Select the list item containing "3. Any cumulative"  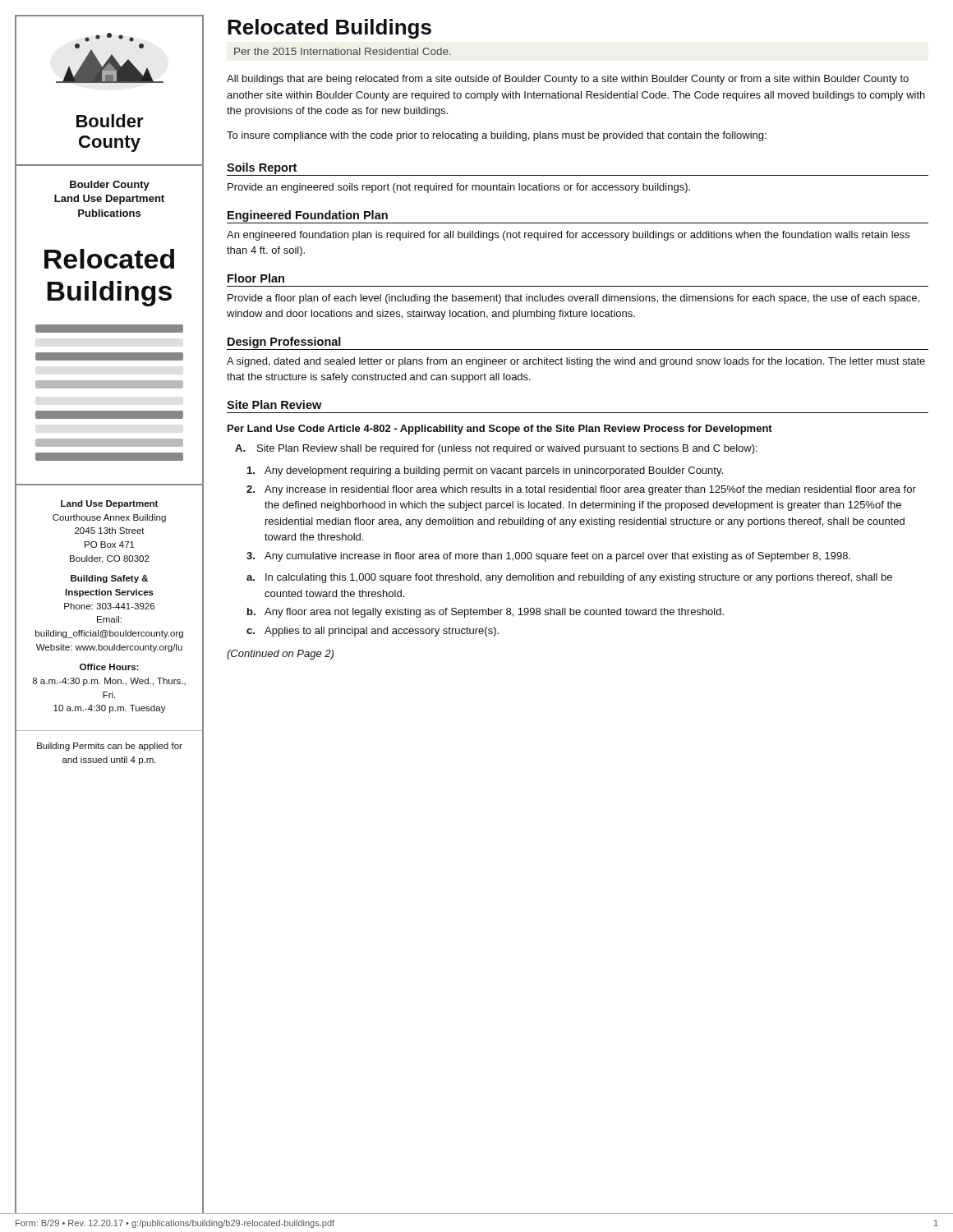coord(549,556)
